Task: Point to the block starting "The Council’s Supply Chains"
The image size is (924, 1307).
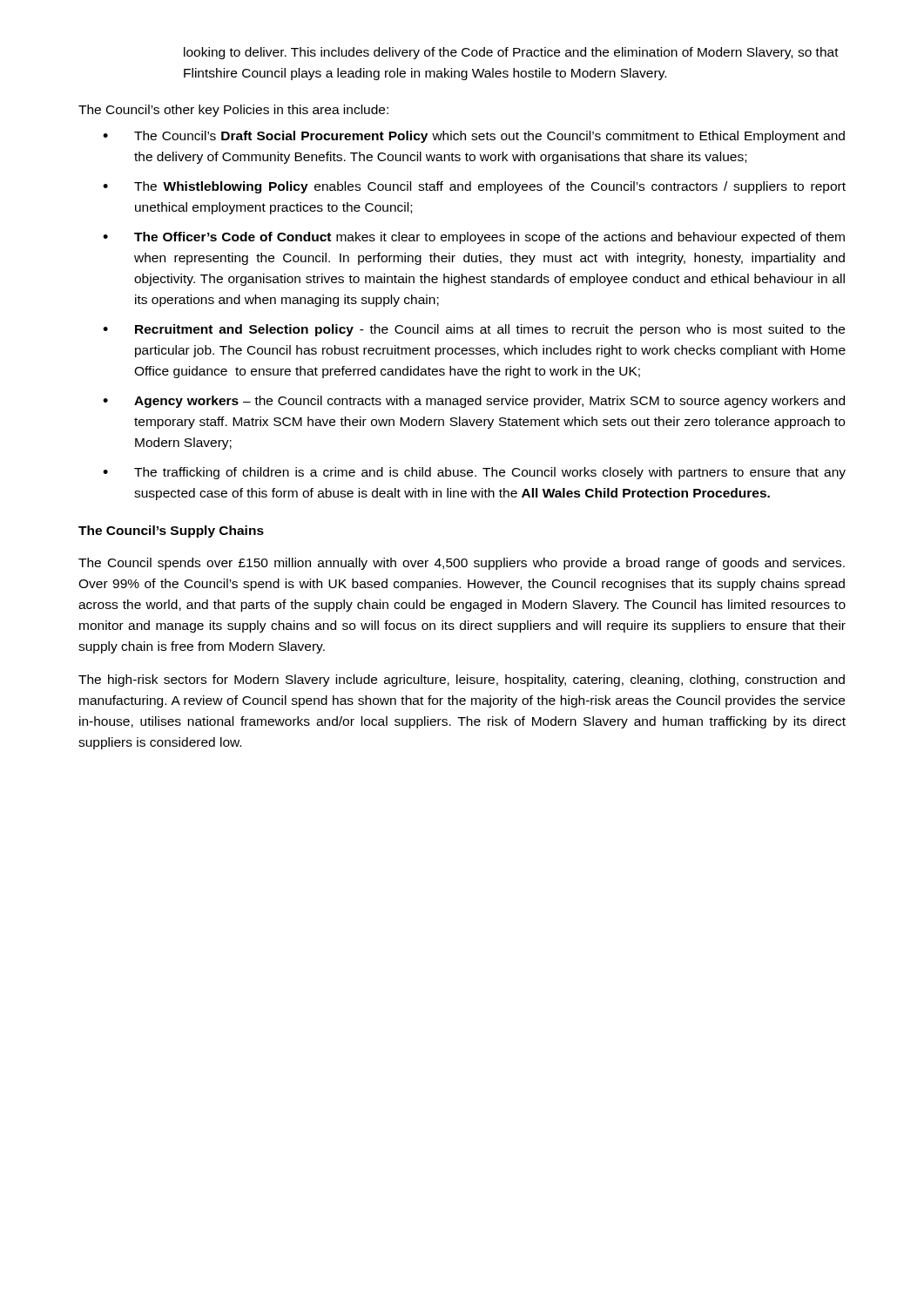Action: 171,530
